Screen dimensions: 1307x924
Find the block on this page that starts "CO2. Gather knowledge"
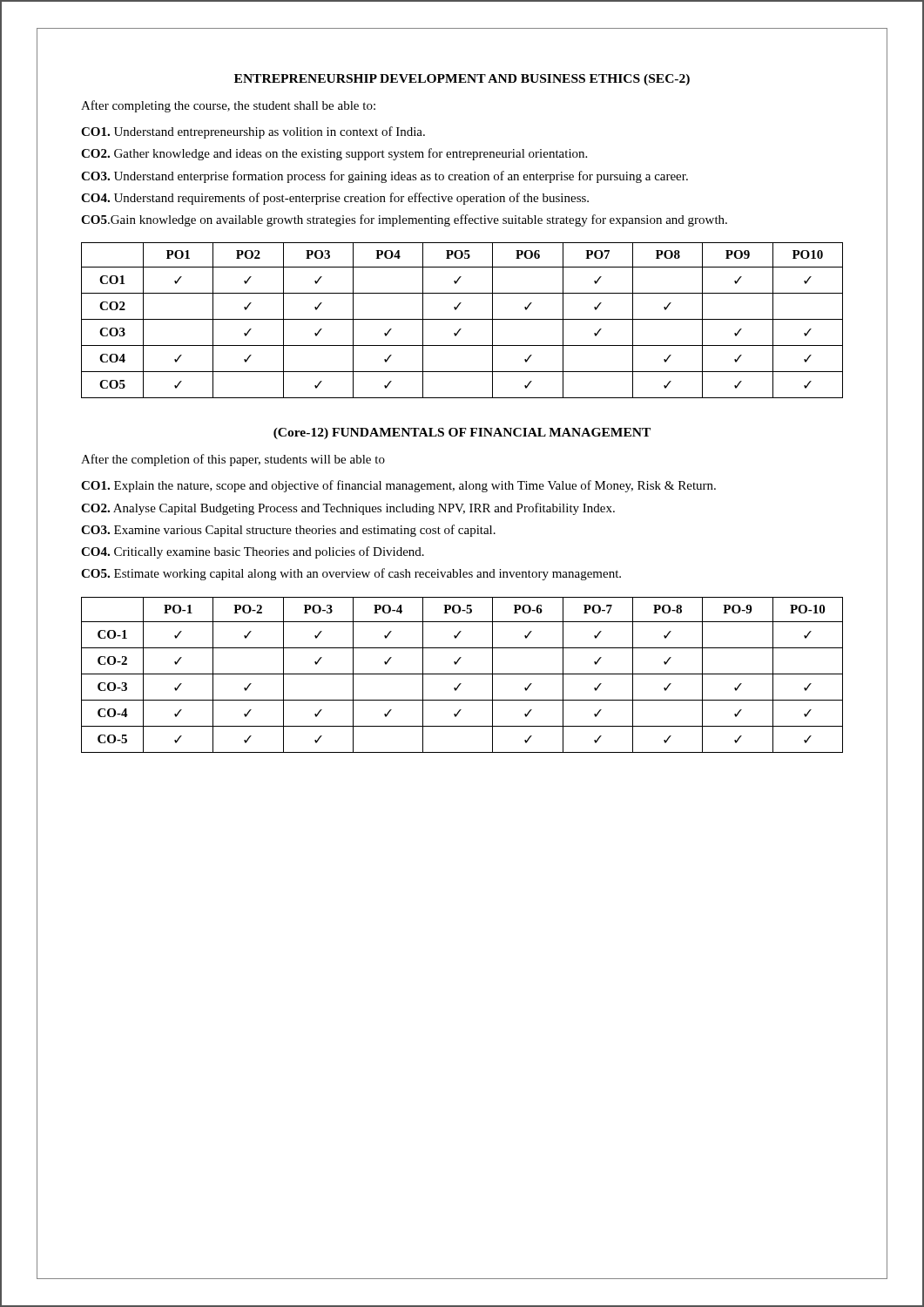462,154
